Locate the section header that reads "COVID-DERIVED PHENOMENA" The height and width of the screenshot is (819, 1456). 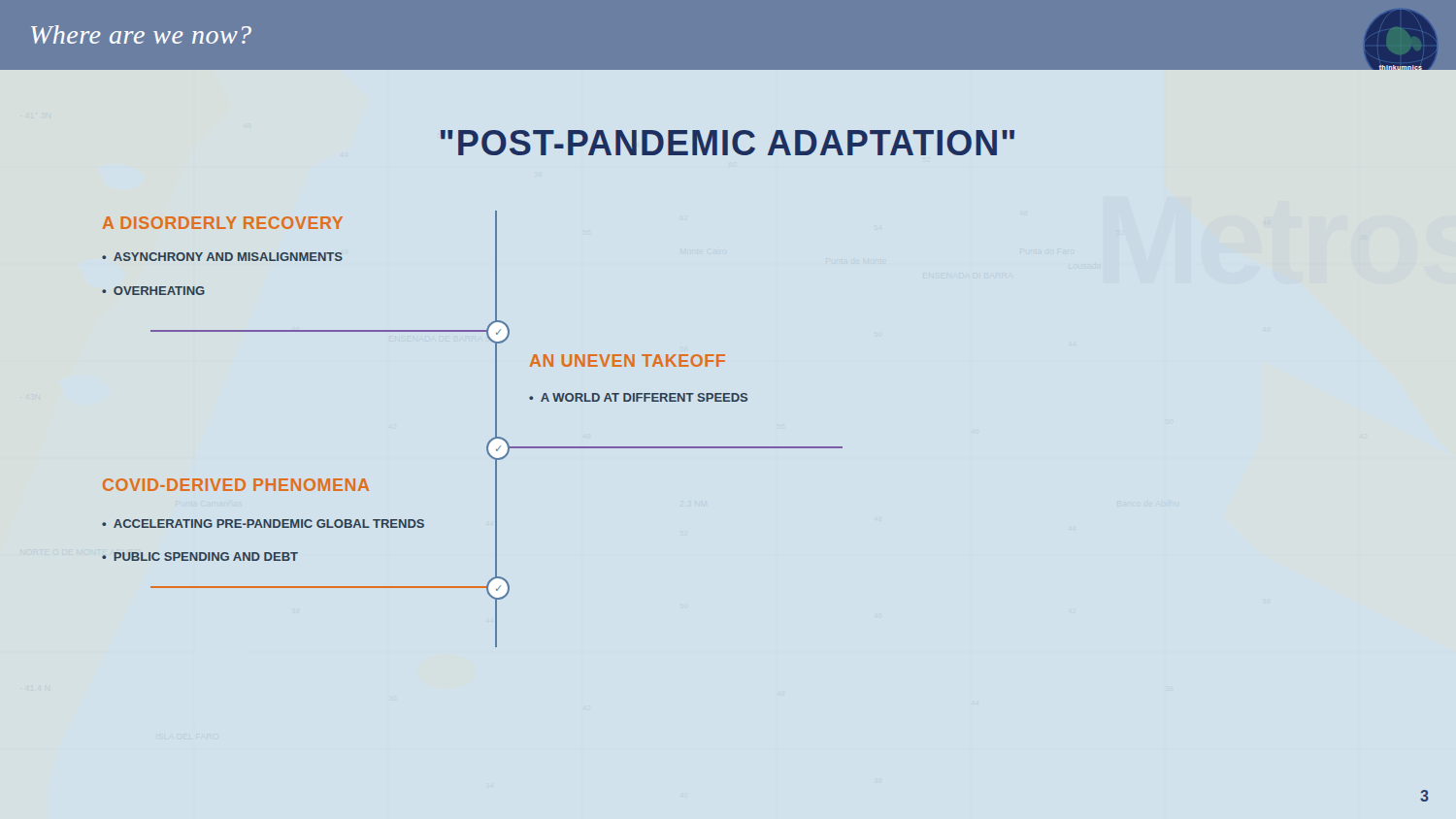point(236,485)
